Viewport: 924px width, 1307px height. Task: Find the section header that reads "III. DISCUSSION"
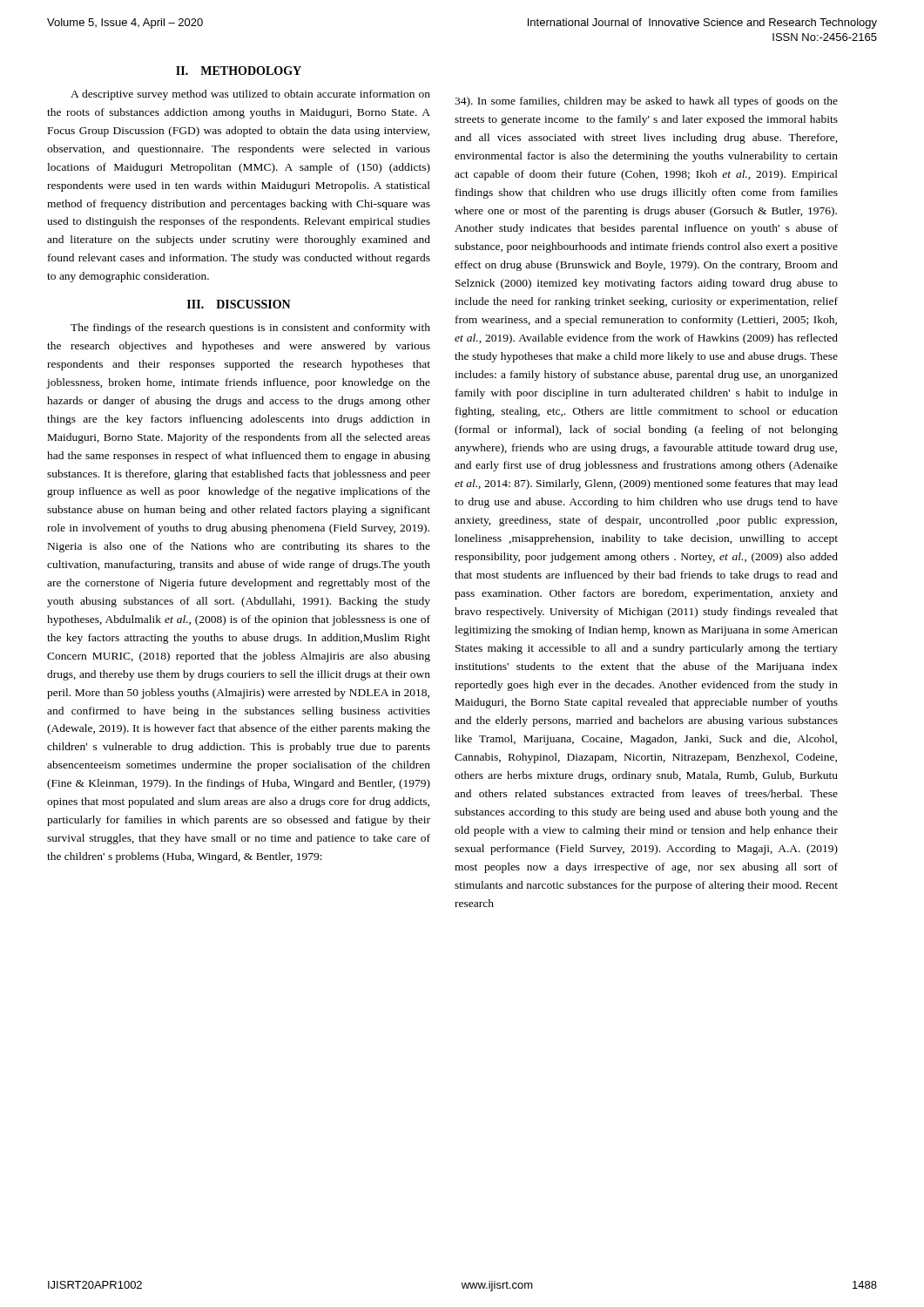(239, 305)
